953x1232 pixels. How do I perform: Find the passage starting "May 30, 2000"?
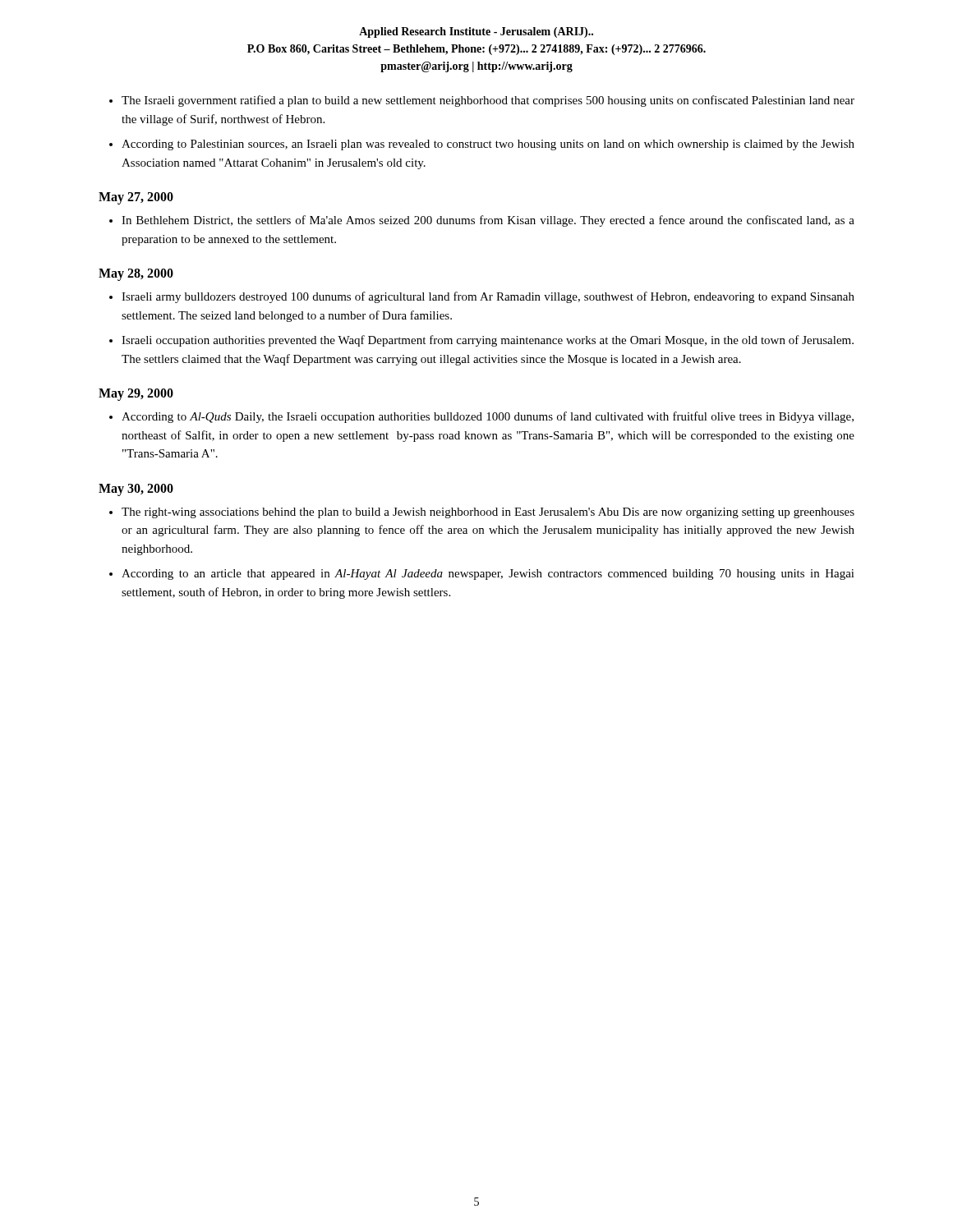tap(136, 488)
